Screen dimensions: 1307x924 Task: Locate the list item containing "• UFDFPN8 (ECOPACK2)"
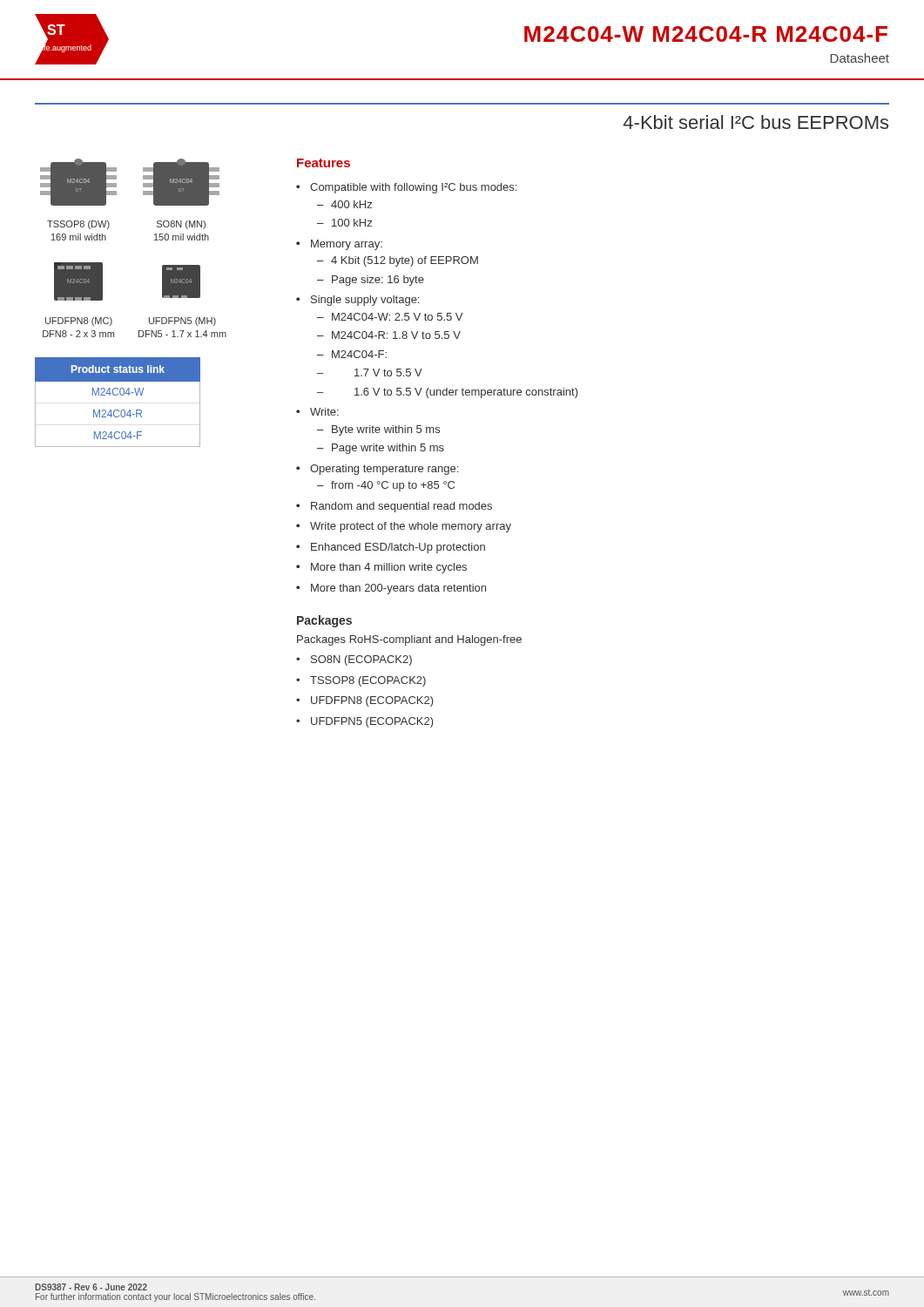[x=365, y=700]
